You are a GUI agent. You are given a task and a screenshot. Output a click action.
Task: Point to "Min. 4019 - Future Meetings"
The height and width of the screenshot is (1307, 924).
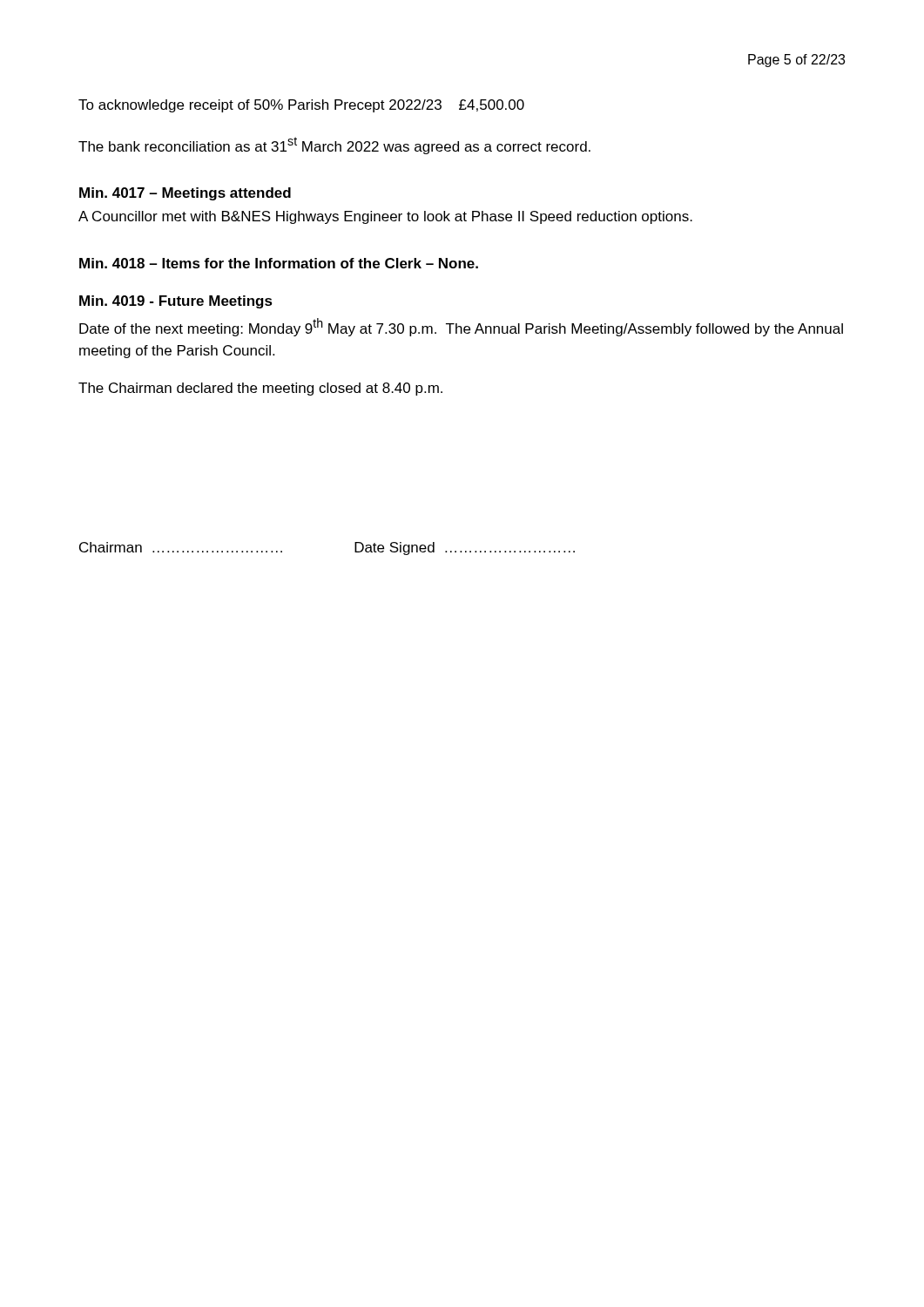pos(175,301)
